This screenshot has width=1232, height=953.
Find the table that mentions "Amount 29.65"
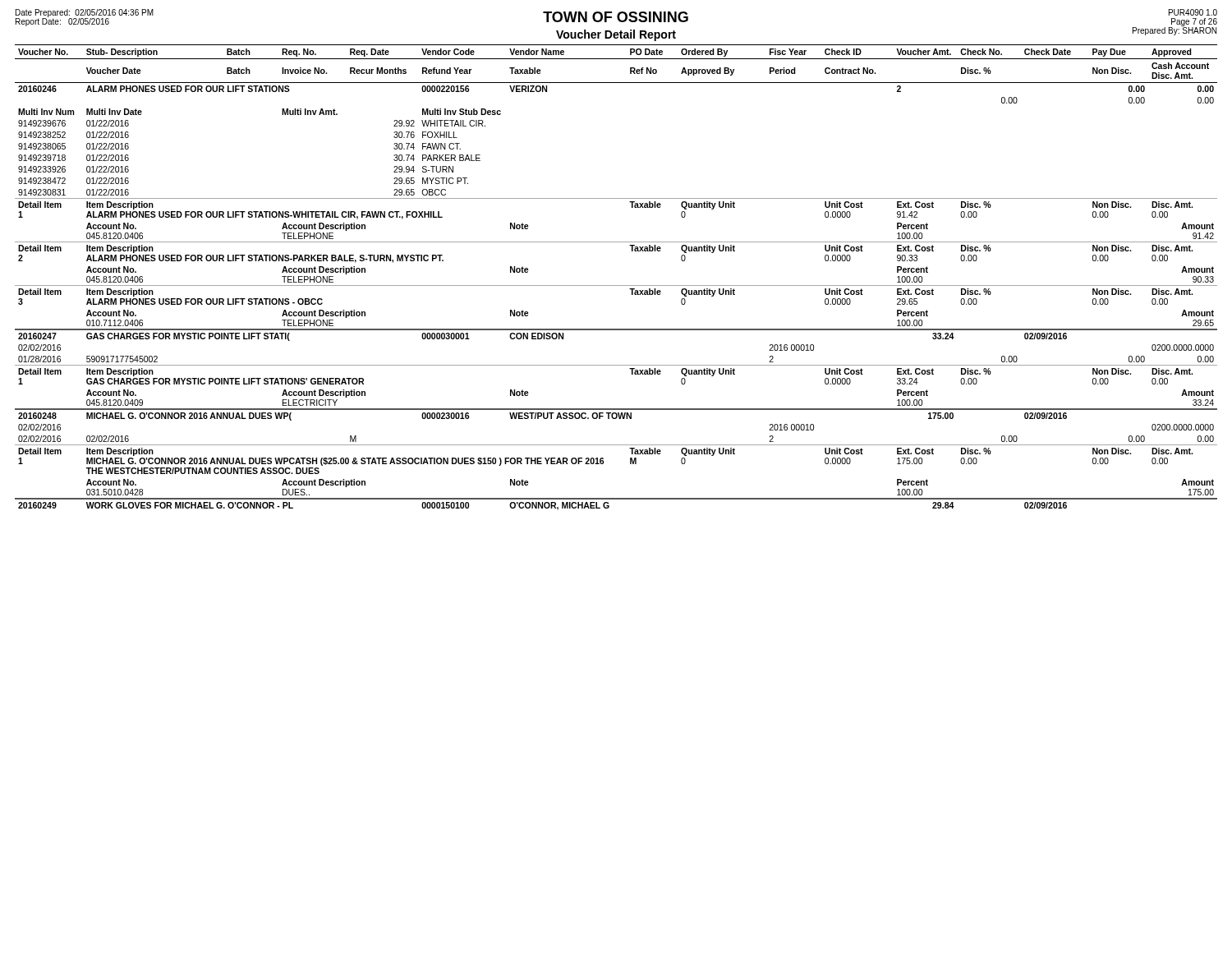(616, 277)
